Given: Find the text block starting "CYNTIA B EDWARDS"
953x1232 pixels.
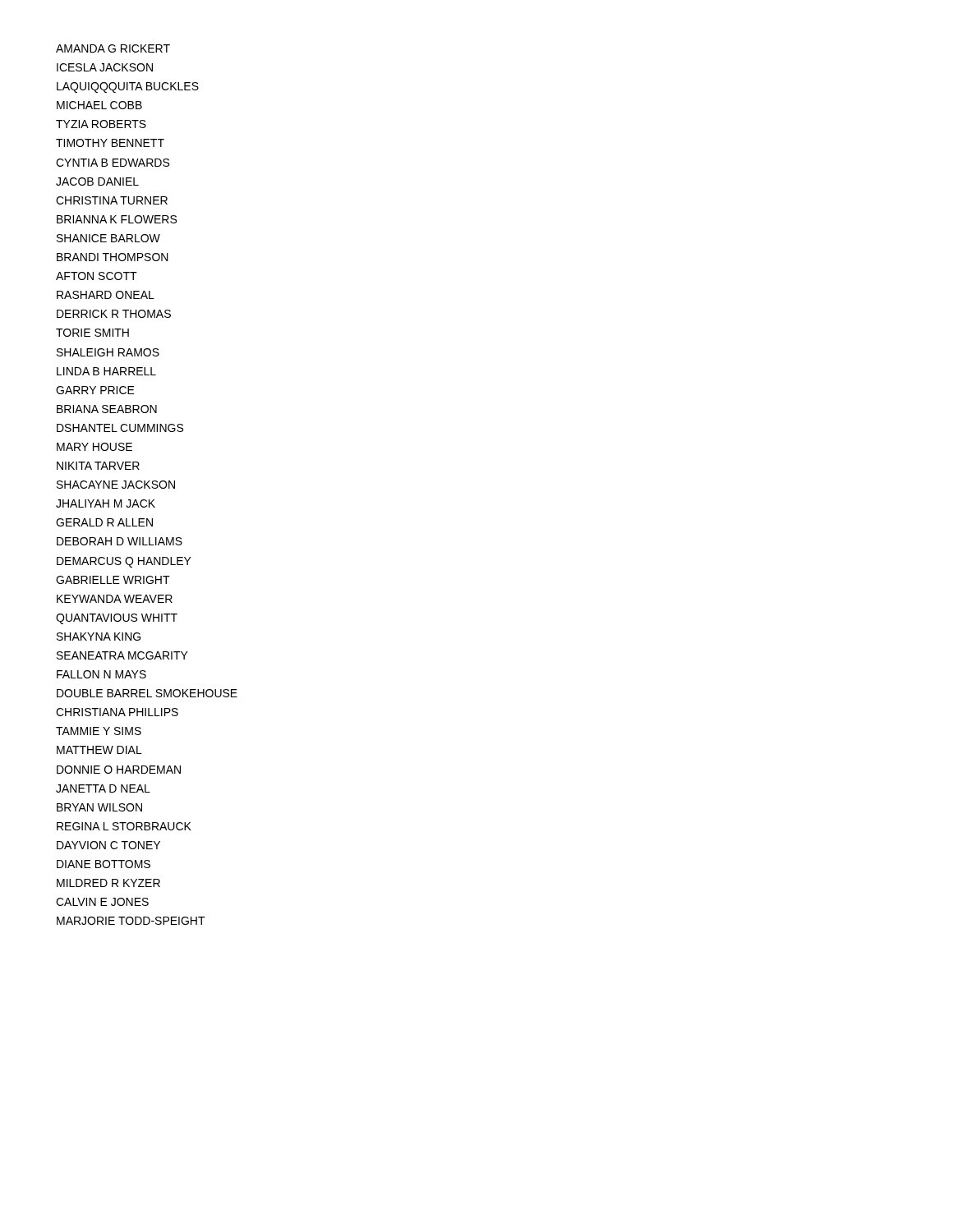Looking at the screenshot, I should pyautogui.click(x=113, y=162).
